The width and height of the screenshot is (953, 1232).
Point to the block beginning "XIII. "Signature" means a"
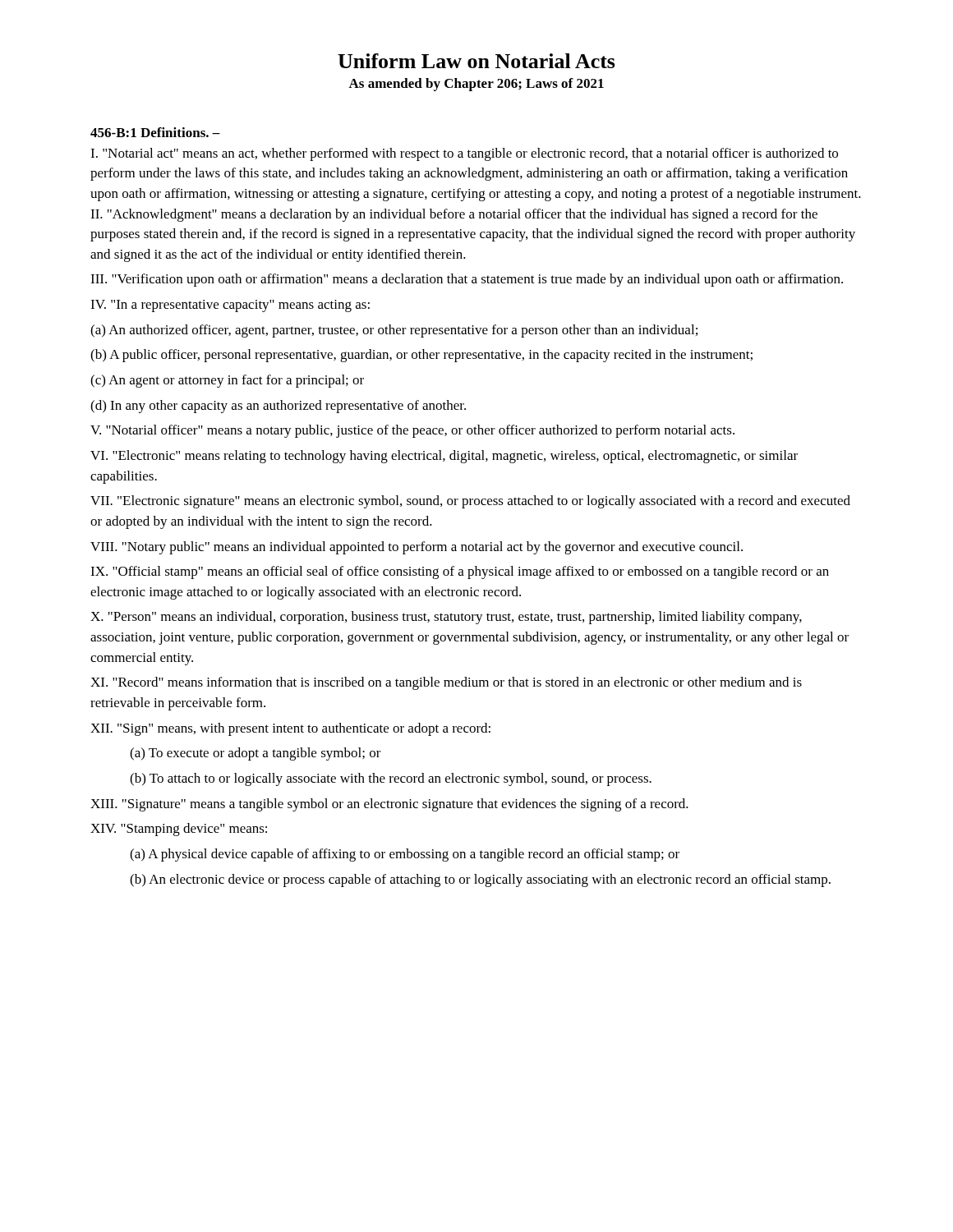tap(390, 803)
